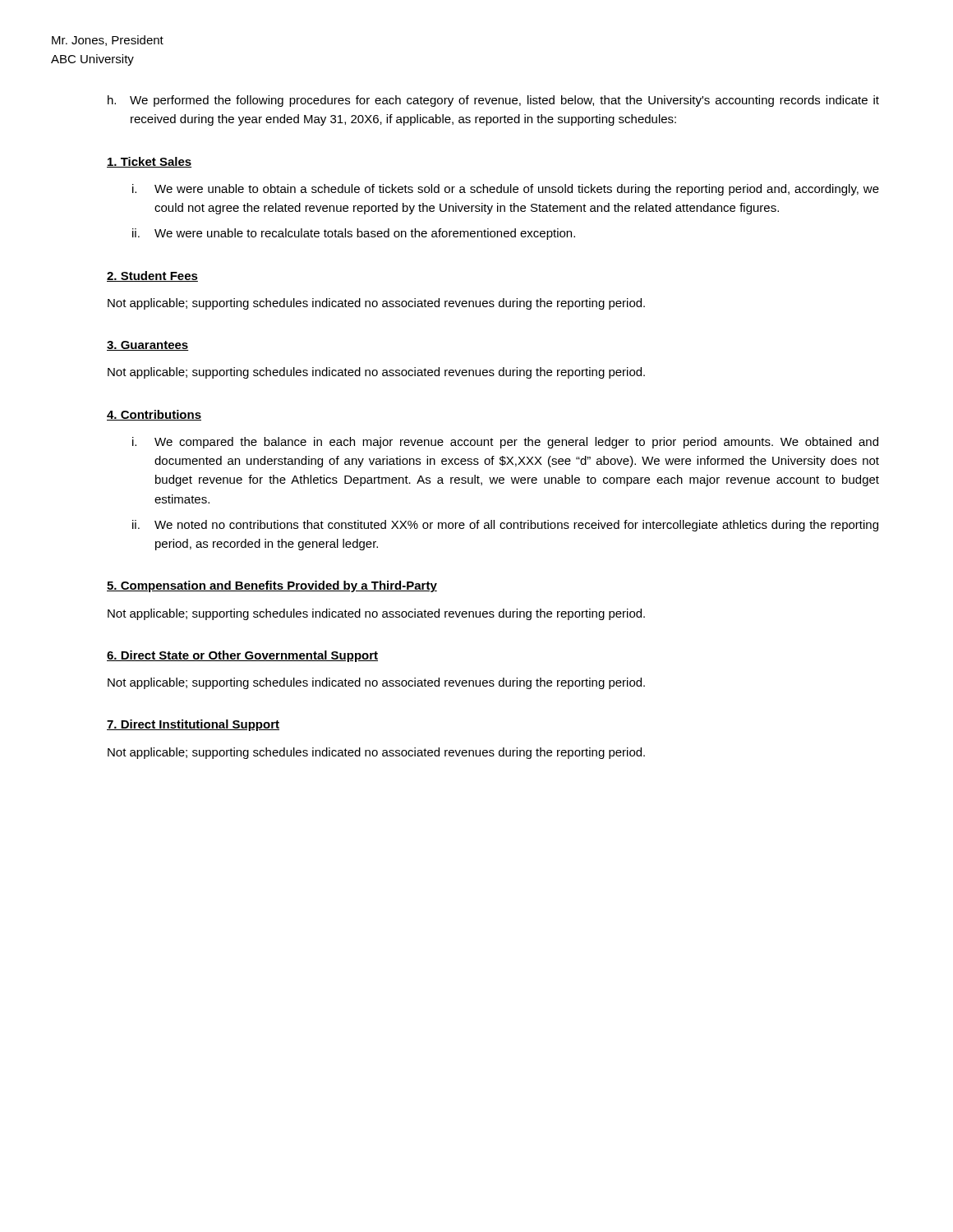Click the section header that begins "6. Direct State or Other"
953x1232 pixels.
[242, 655]
